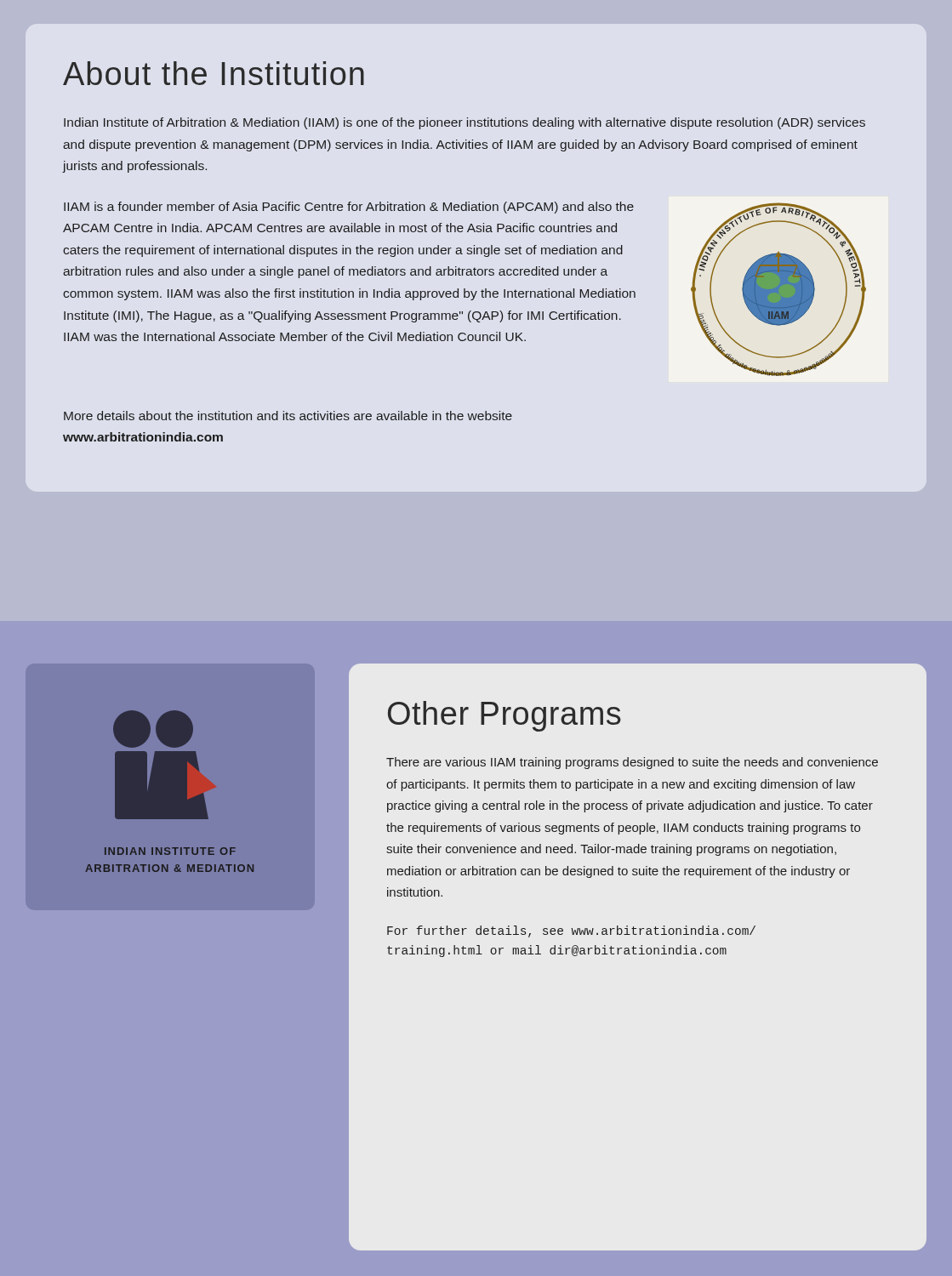Locate the text starting "IIAM is a founder member"
The image size is (952, 1276).
[x=350, y=271]
